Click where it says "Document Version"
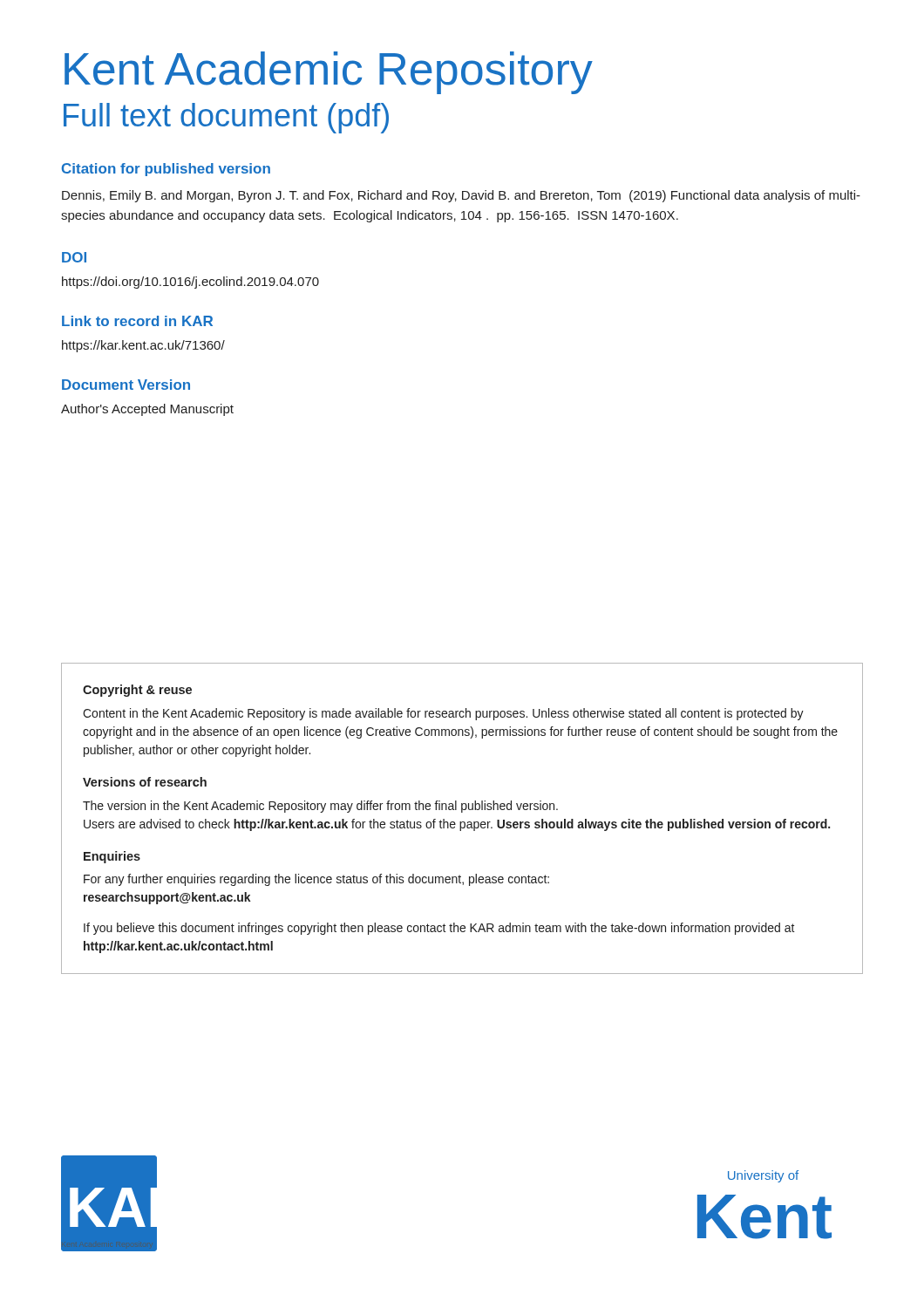This screenshot has height=1308, width=924. (126, 385)
